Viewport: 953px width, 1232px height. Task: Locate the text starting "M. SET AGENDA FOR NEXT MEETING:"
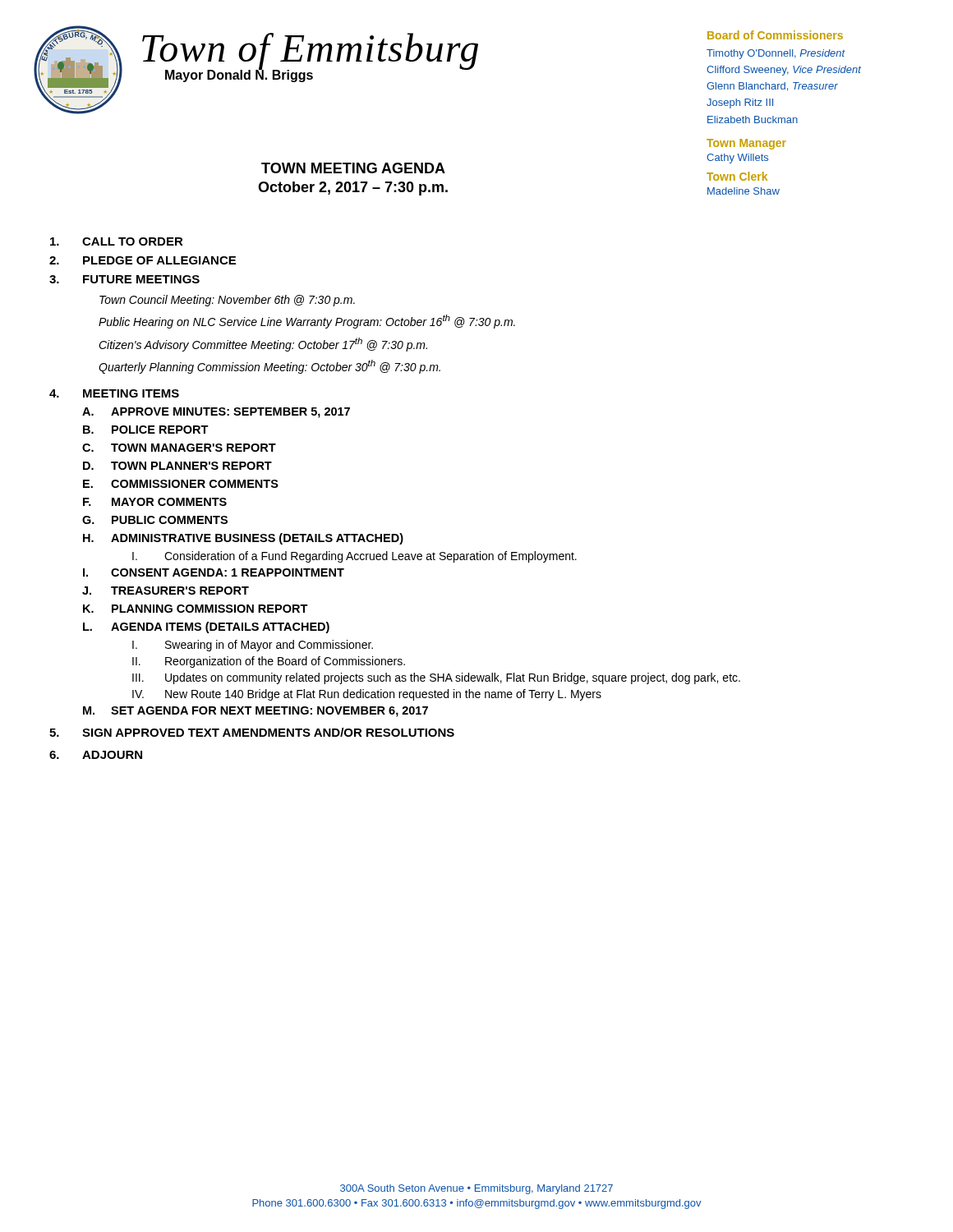click(x=255, y=711)
